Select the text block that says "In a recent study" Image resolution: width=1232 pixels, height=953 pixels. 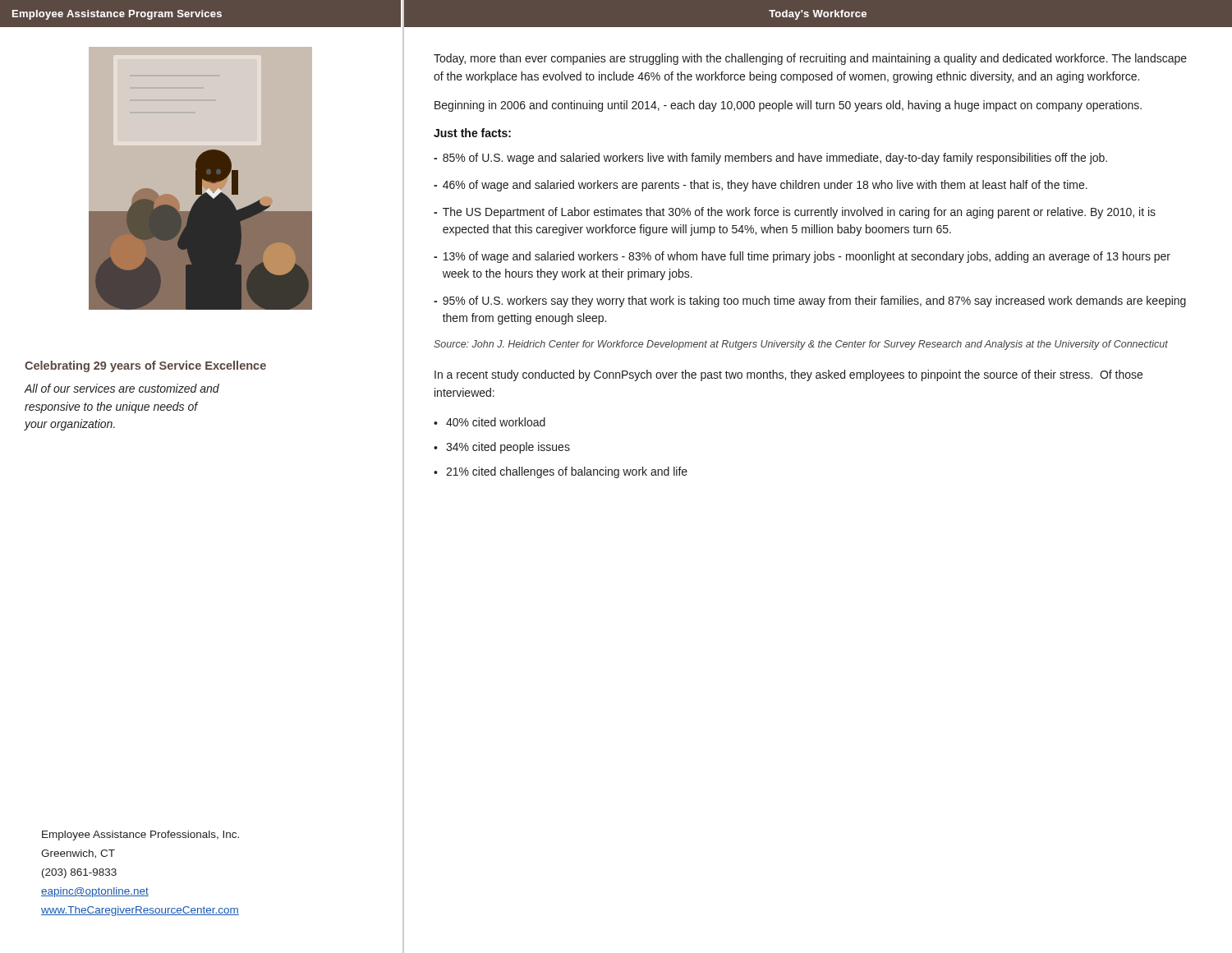(816, 384)
